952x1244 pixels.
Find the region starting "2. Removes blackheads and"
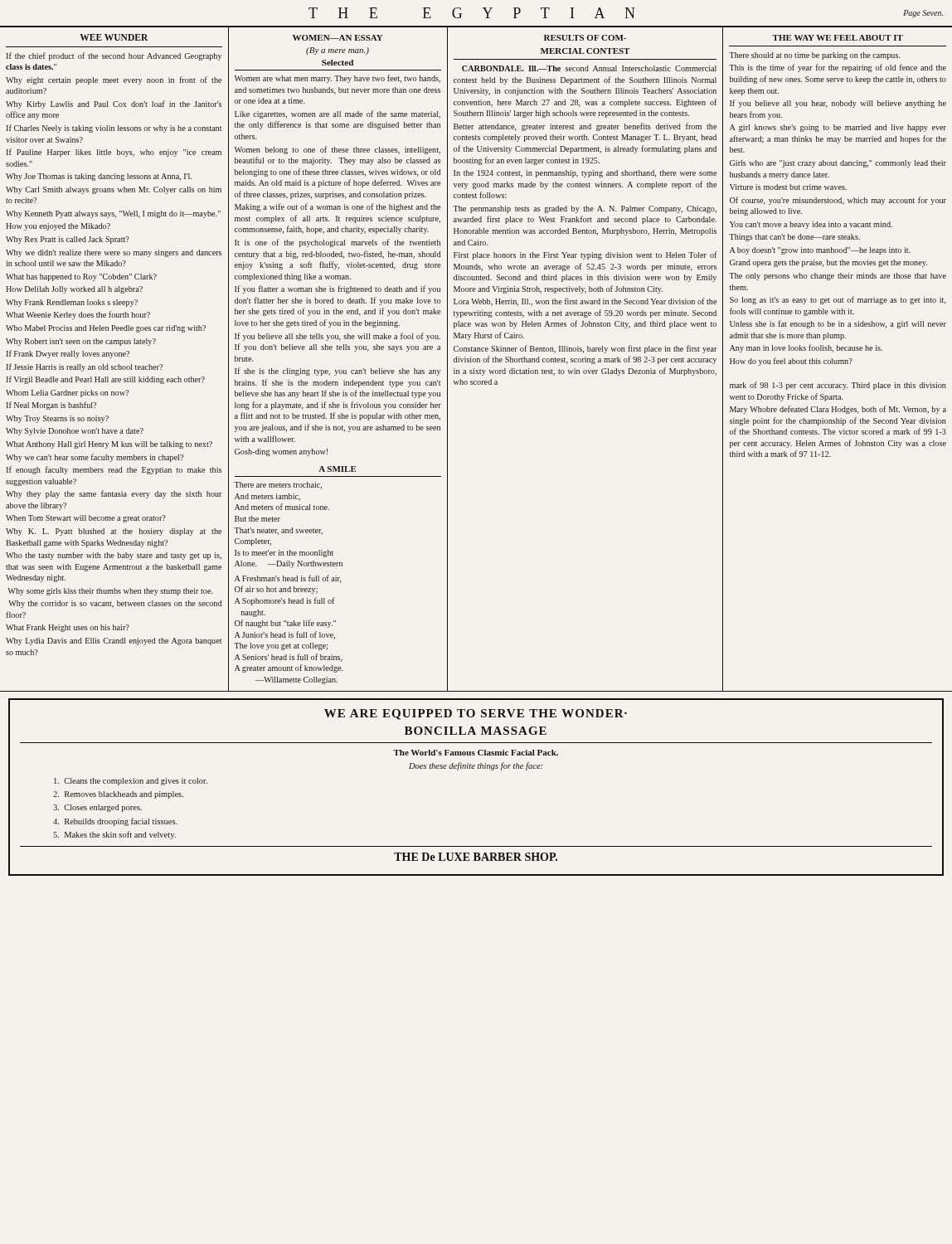tap(118, 794)
